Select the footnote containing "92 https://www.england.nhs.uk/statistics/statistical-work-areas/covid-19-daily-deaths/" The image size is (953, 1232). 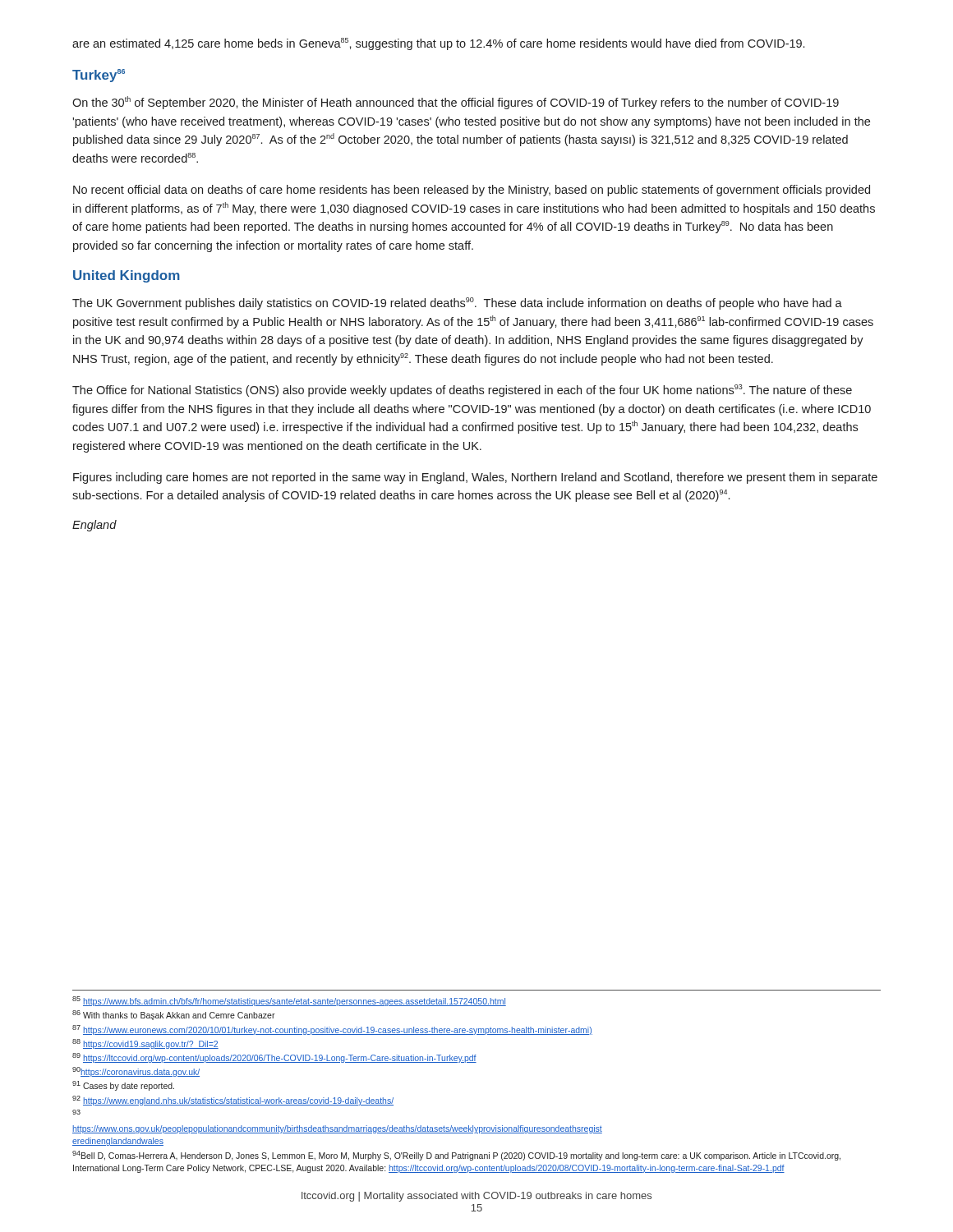(233, 1100)
